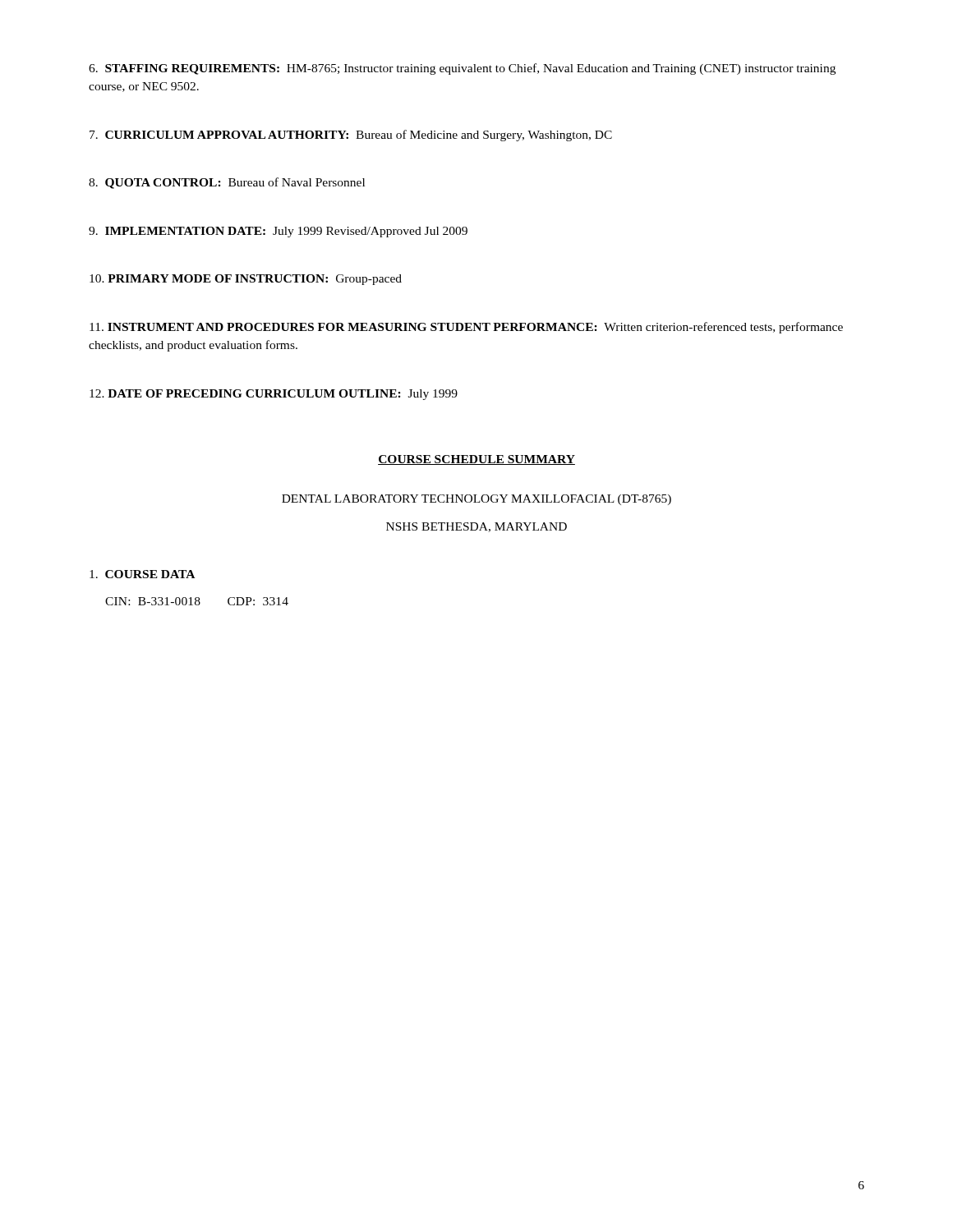The height and width of the screenshot is (1232, 953).
Task: Locate the text block with the text "STAFFING REQUIREMENTS: HM-8765; Instructor training equivalent to"
Action: click(x=476, y=78)
